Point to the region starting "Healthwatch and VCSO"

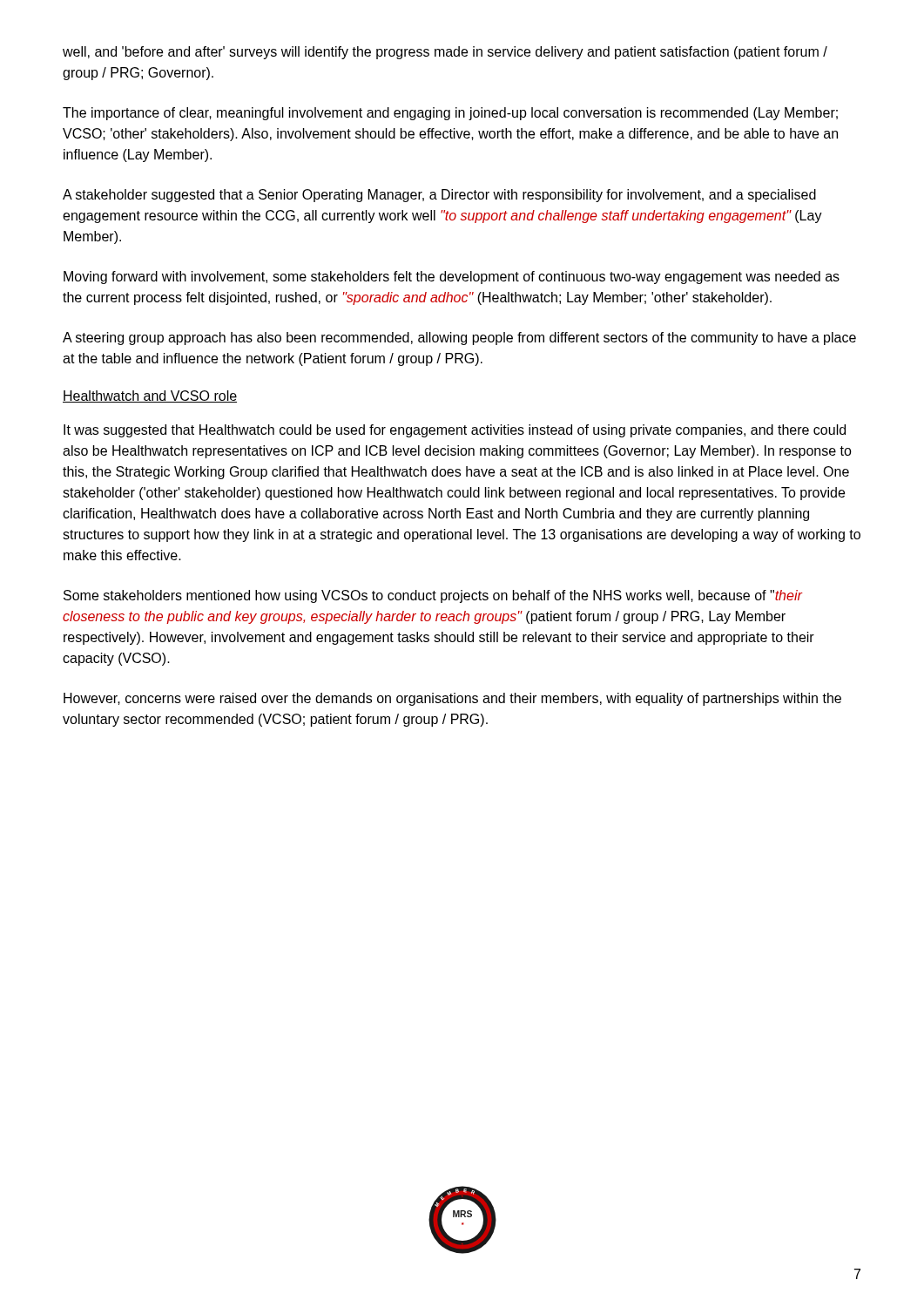[x=150, y=396]
